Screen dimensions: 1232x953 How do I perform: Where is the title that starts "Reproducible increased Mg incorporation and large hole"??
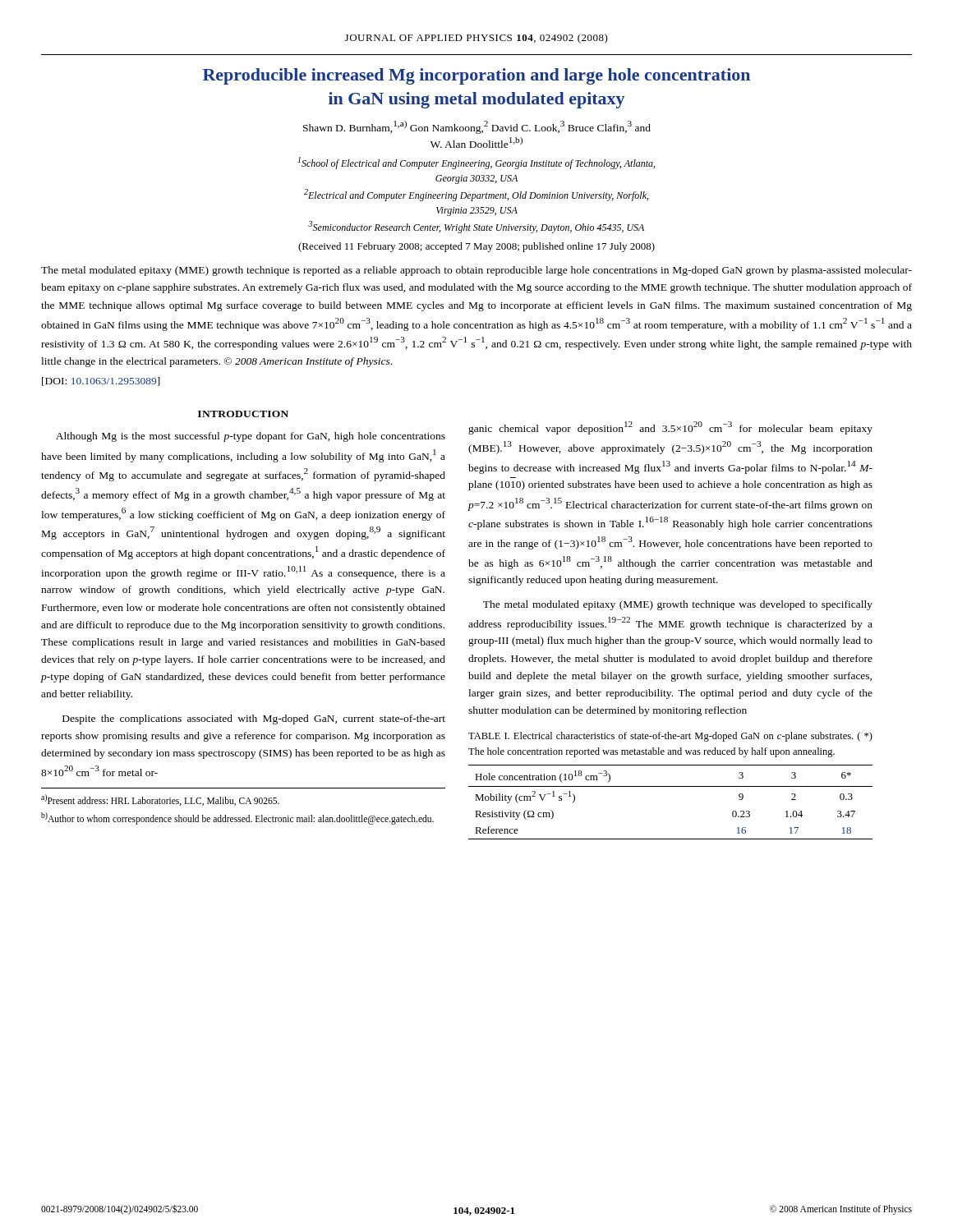[x=476, y=86]
